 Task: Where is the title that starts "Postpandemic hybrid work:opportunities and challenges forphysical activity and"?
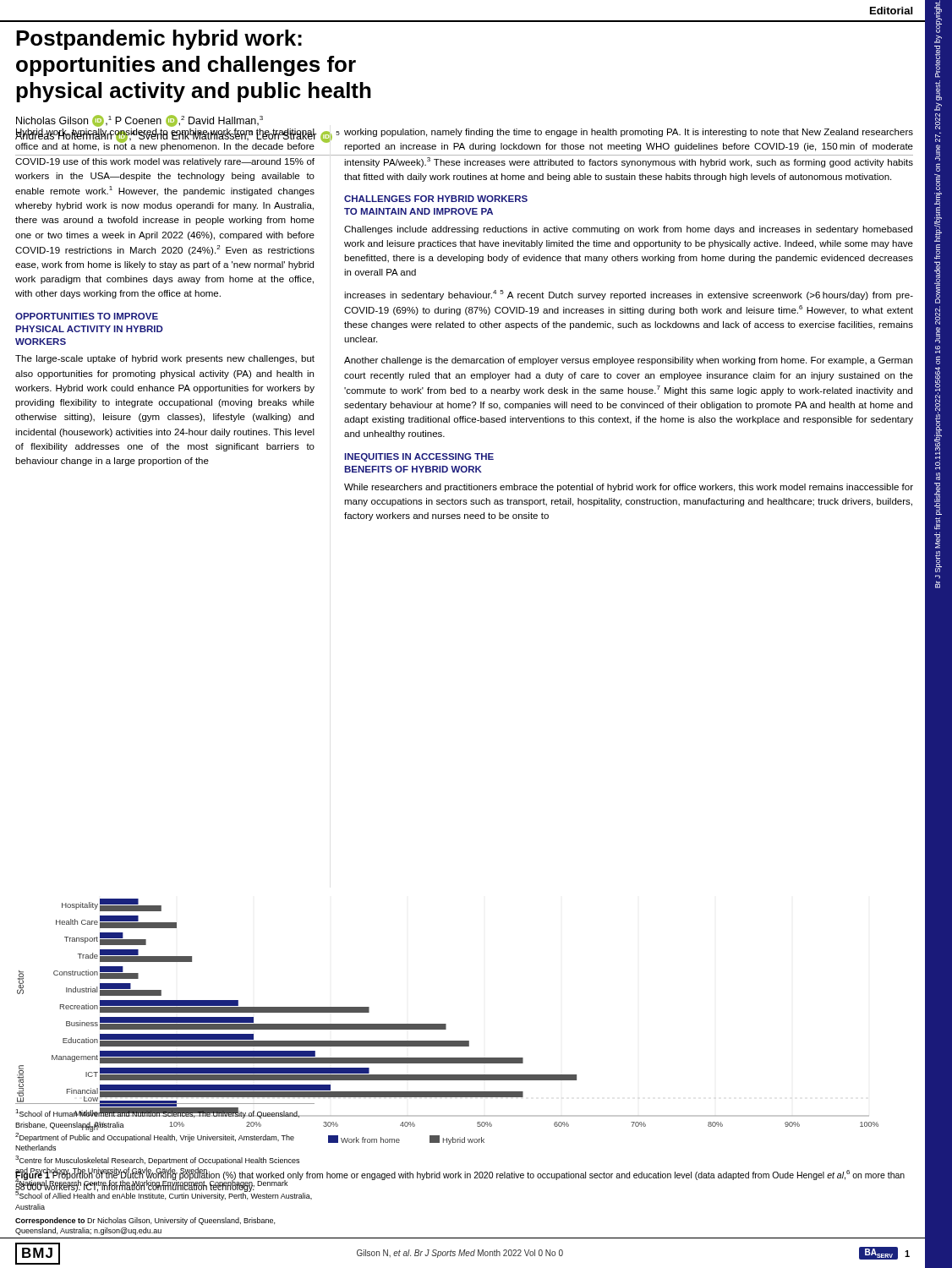coord(159,40)
